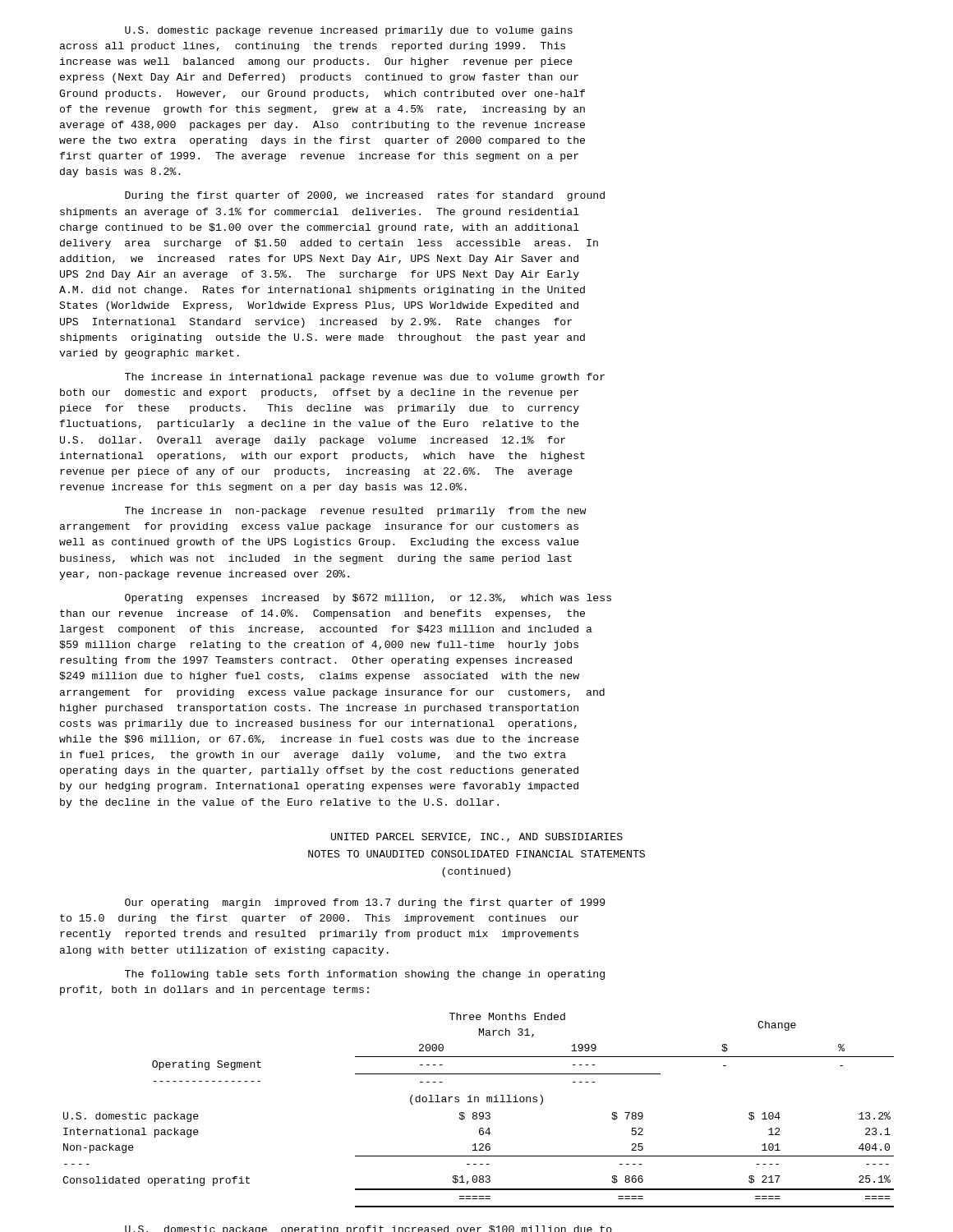The image size is (953, 1232).
Task: Click on the text block with the text "The following table sets forth information showing"
Action: click(476, 982)
